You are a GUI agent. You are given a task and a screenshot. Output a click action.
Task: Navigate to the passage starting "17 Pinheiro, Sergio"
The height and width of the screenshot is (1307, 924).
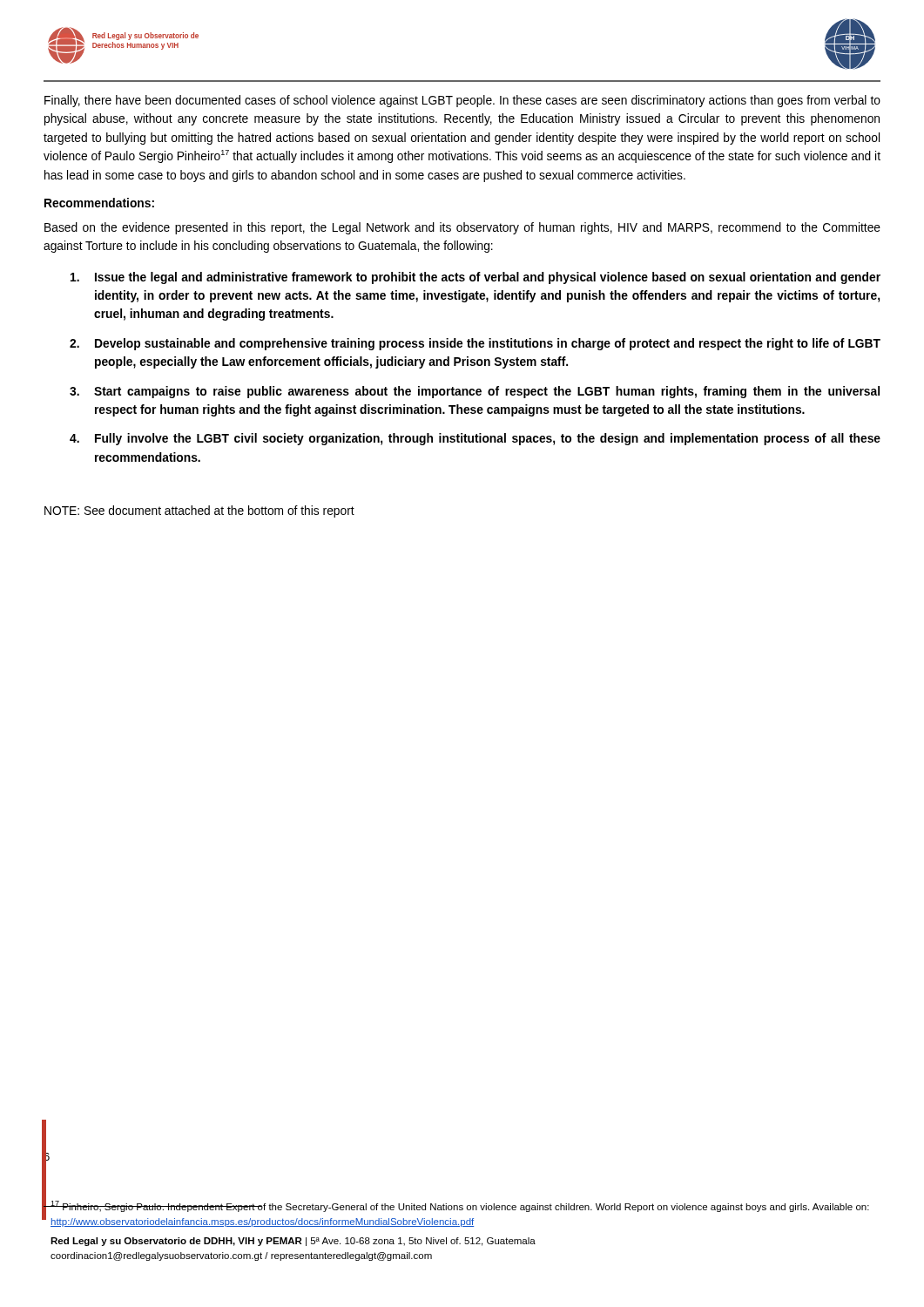pos(464,1231)
